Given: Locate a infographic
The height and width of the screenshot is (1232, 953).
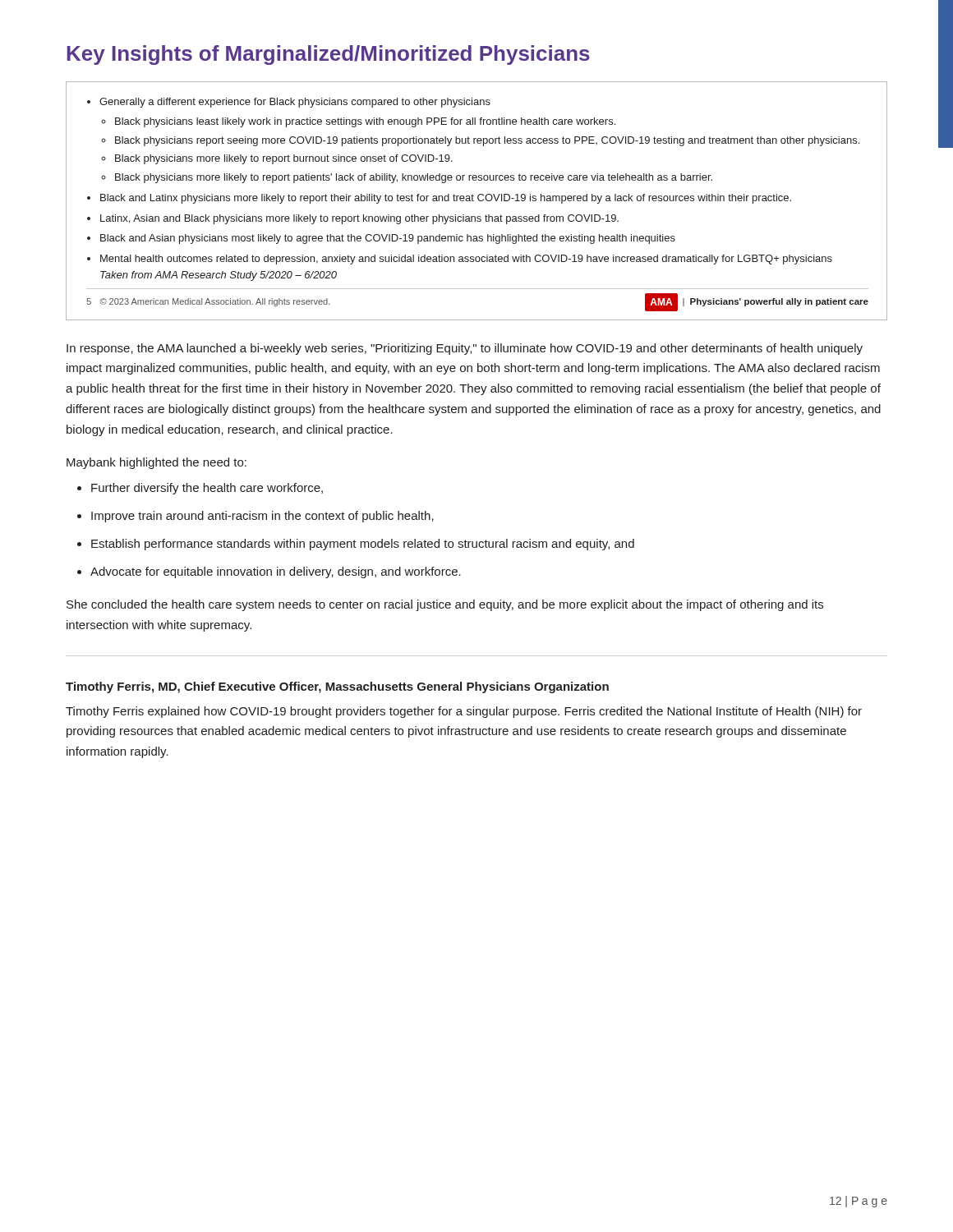Looking at the screenshot, I should (x=476, y=201).
